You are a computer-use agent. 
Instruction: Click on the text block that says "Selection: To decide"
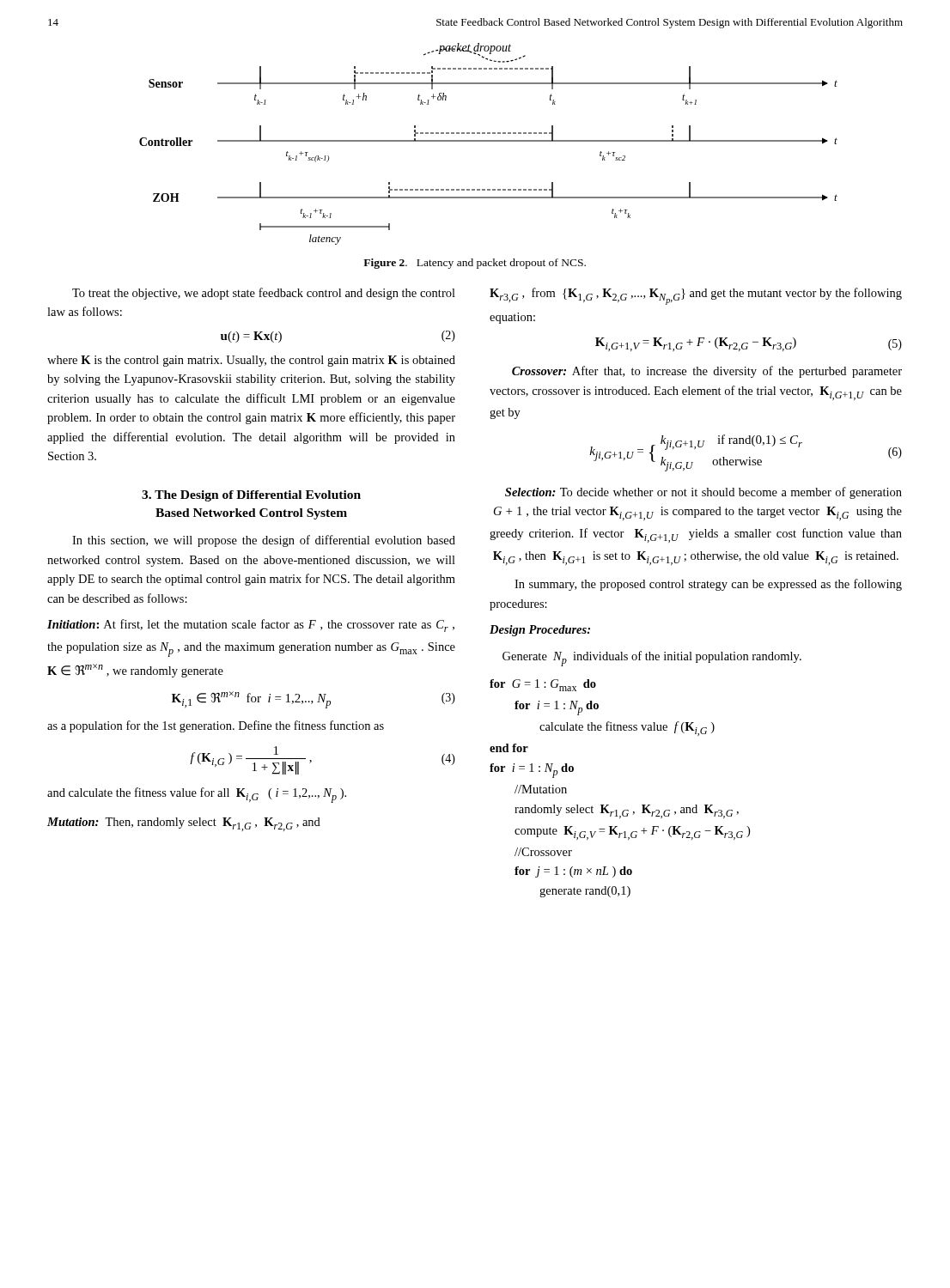pyautogui.click(x=696, y=525)
